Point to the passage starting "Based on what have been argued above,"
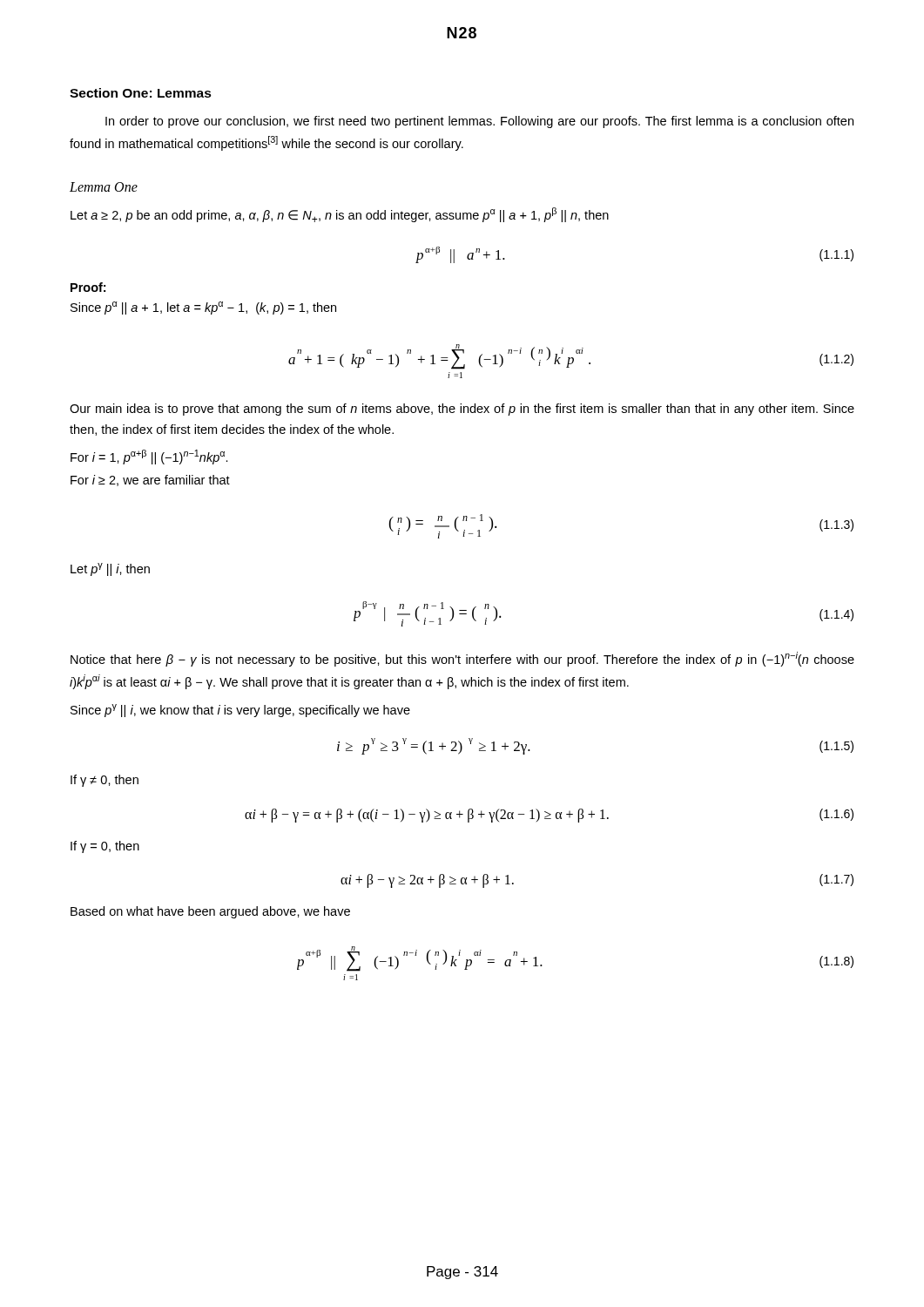 tap(210, 912)
